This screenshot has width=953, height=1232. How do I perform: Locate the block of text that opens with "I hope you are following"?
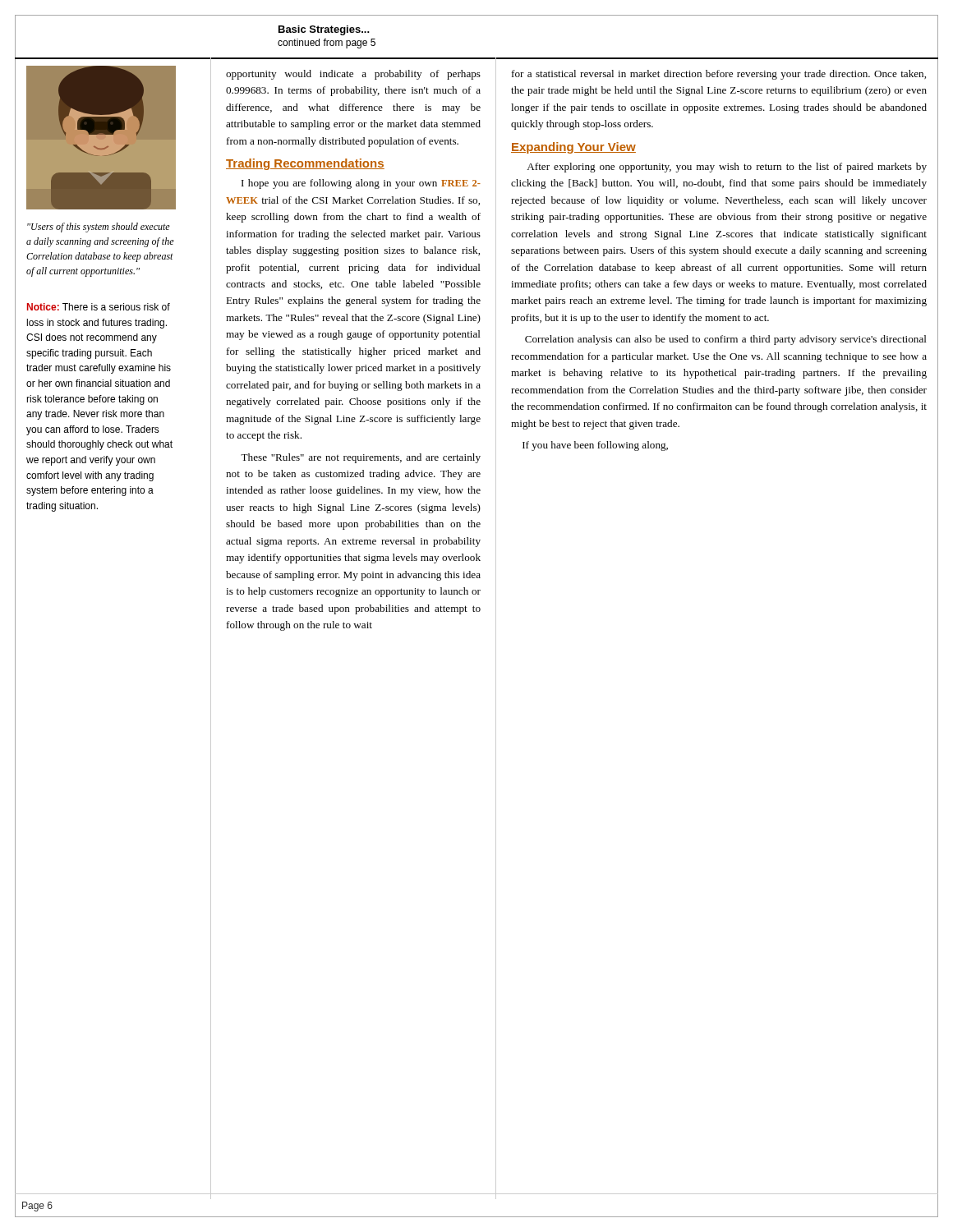[x=353, y=404]
